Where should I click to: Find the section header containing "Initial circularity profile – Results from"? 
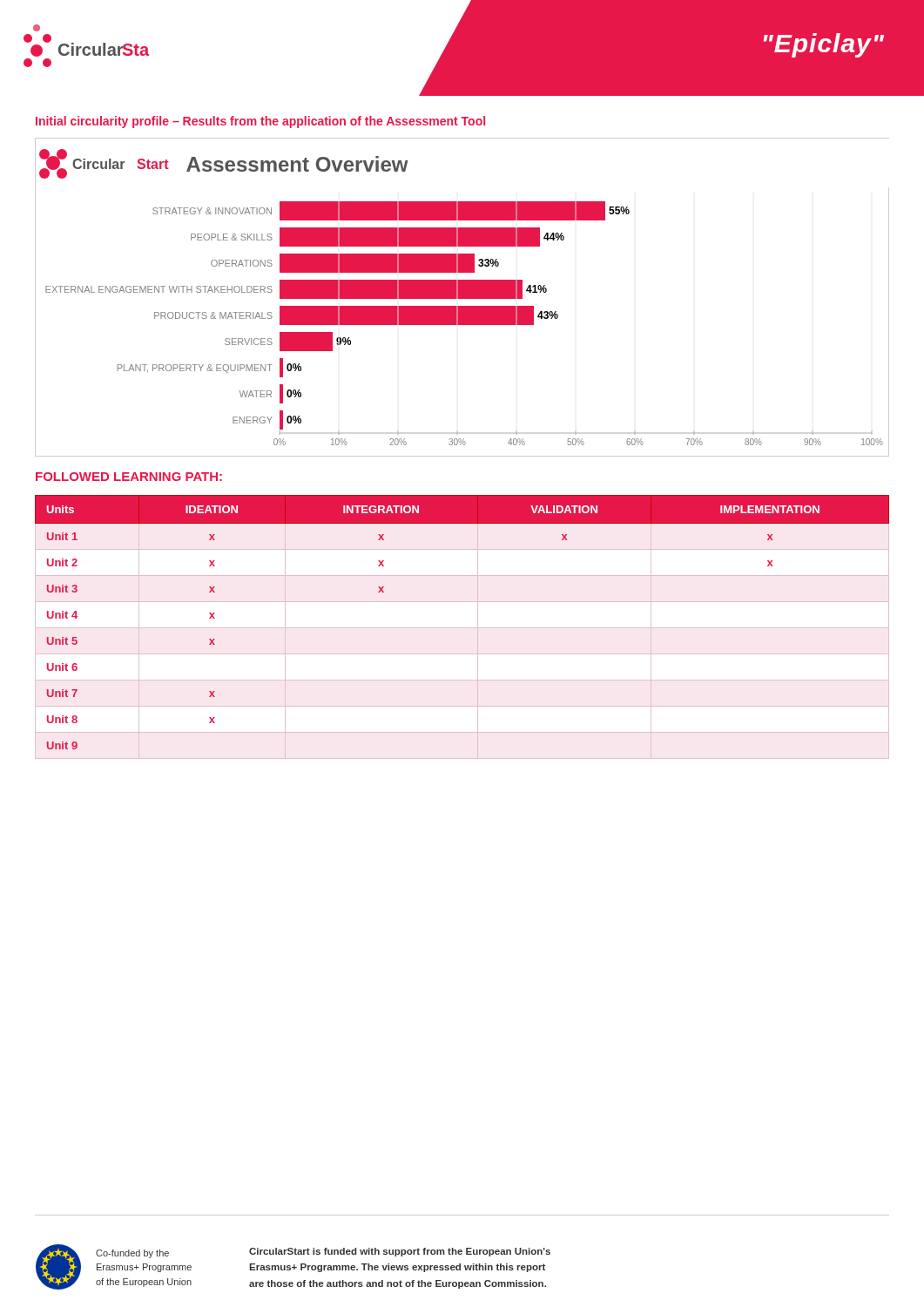[x=260, y=121]
